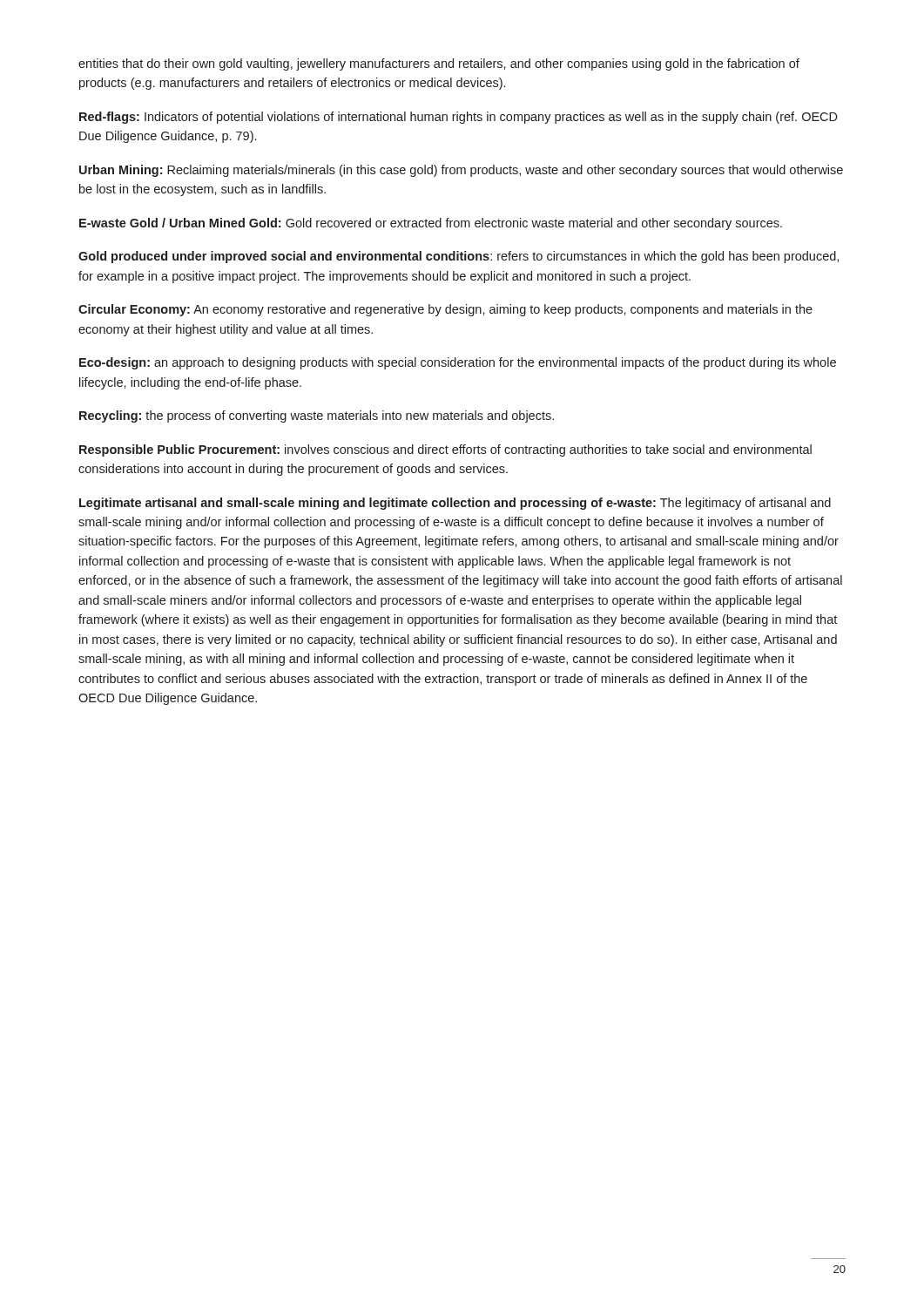The image size is (924, 1307).
Task: Locate the text block that reads "Responsible Public Procurement:"
Action: 445,459
